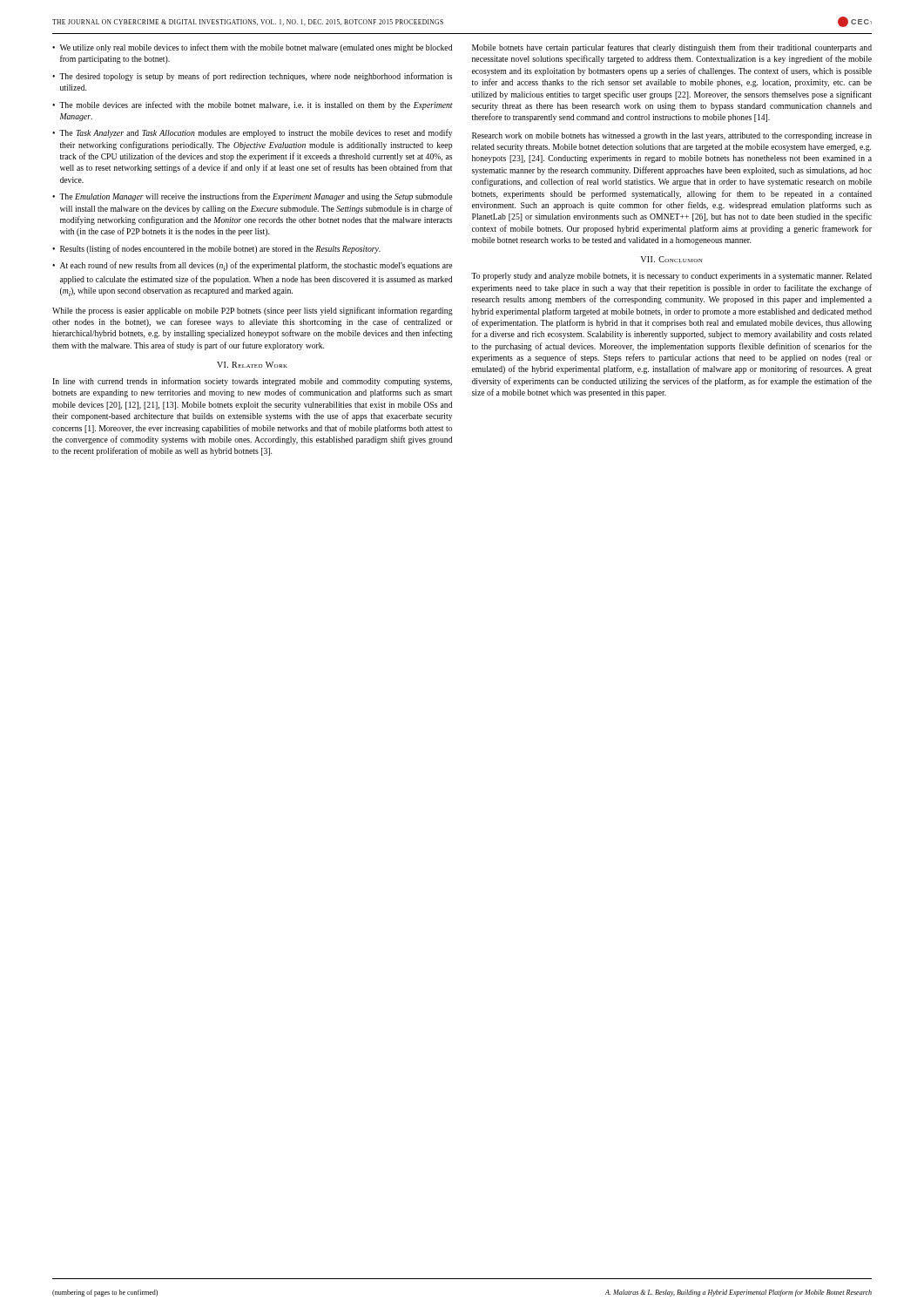Viewport: 924px width, 1307px height.
Task: Where is the passage that starts "To properly study and analyze mobile"?
Action: click(x=672, y=334)
